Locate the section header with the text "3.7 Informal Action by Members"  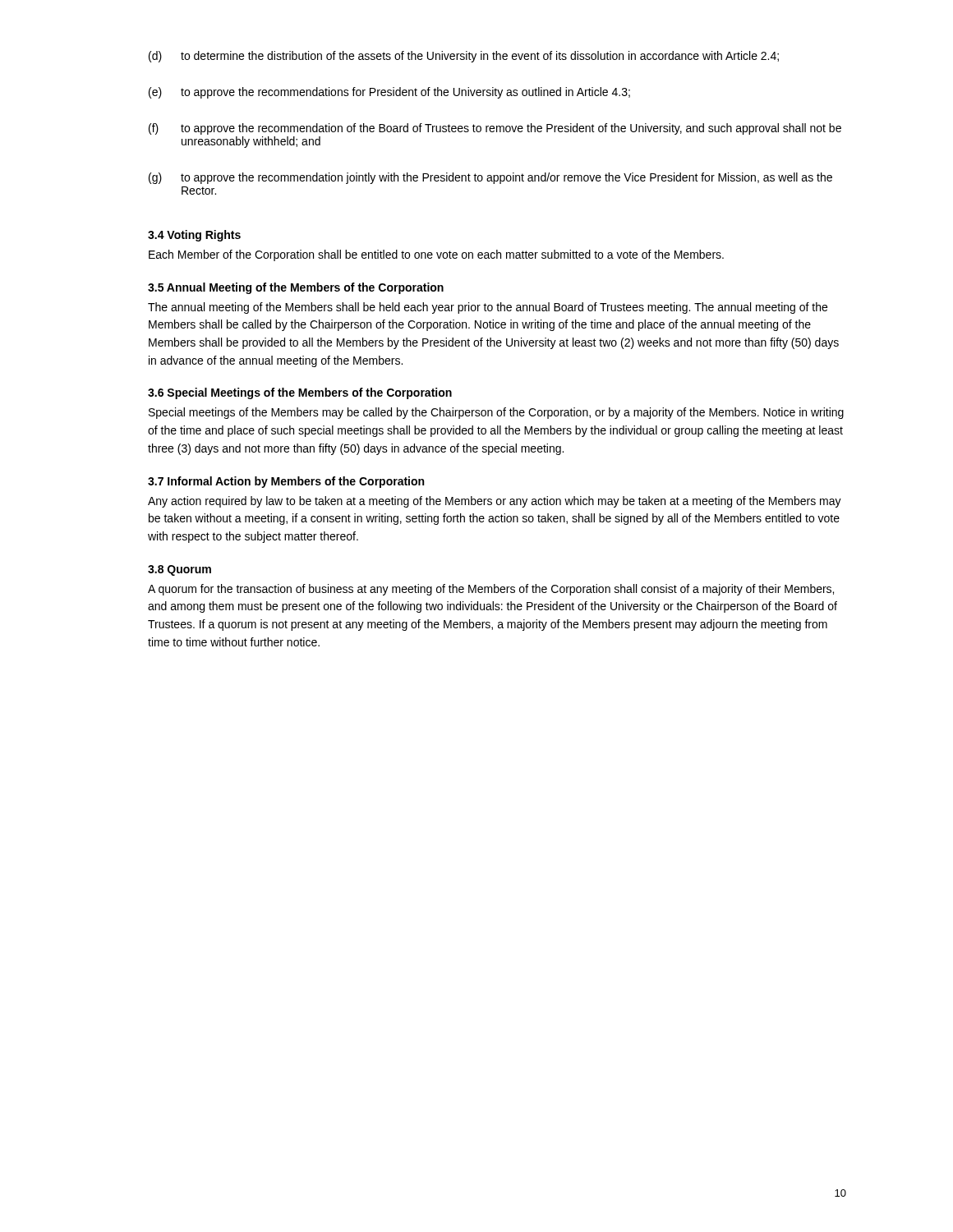coord(286,481)
